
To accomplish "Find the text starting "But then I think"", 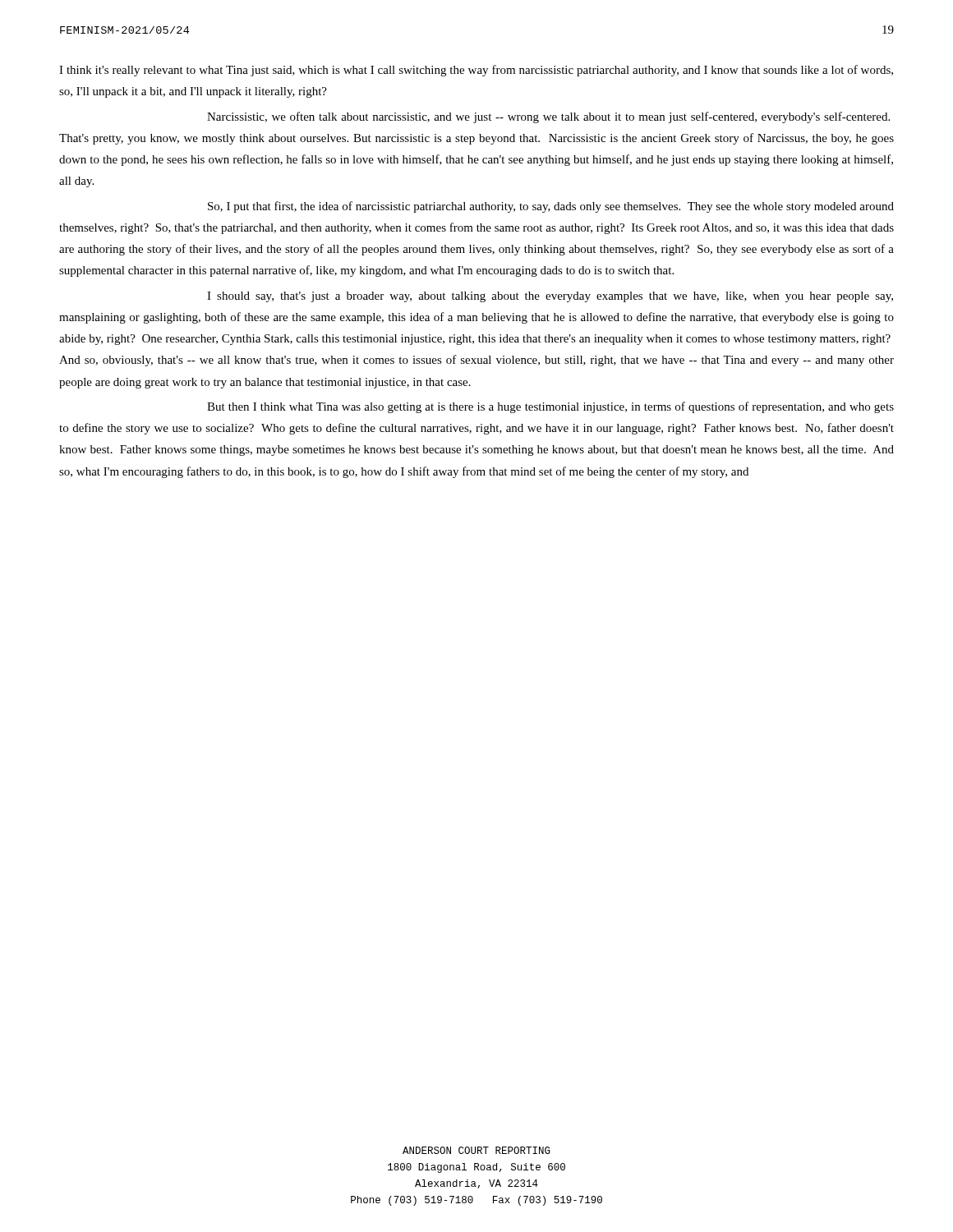I will click(x=476, y=439).
